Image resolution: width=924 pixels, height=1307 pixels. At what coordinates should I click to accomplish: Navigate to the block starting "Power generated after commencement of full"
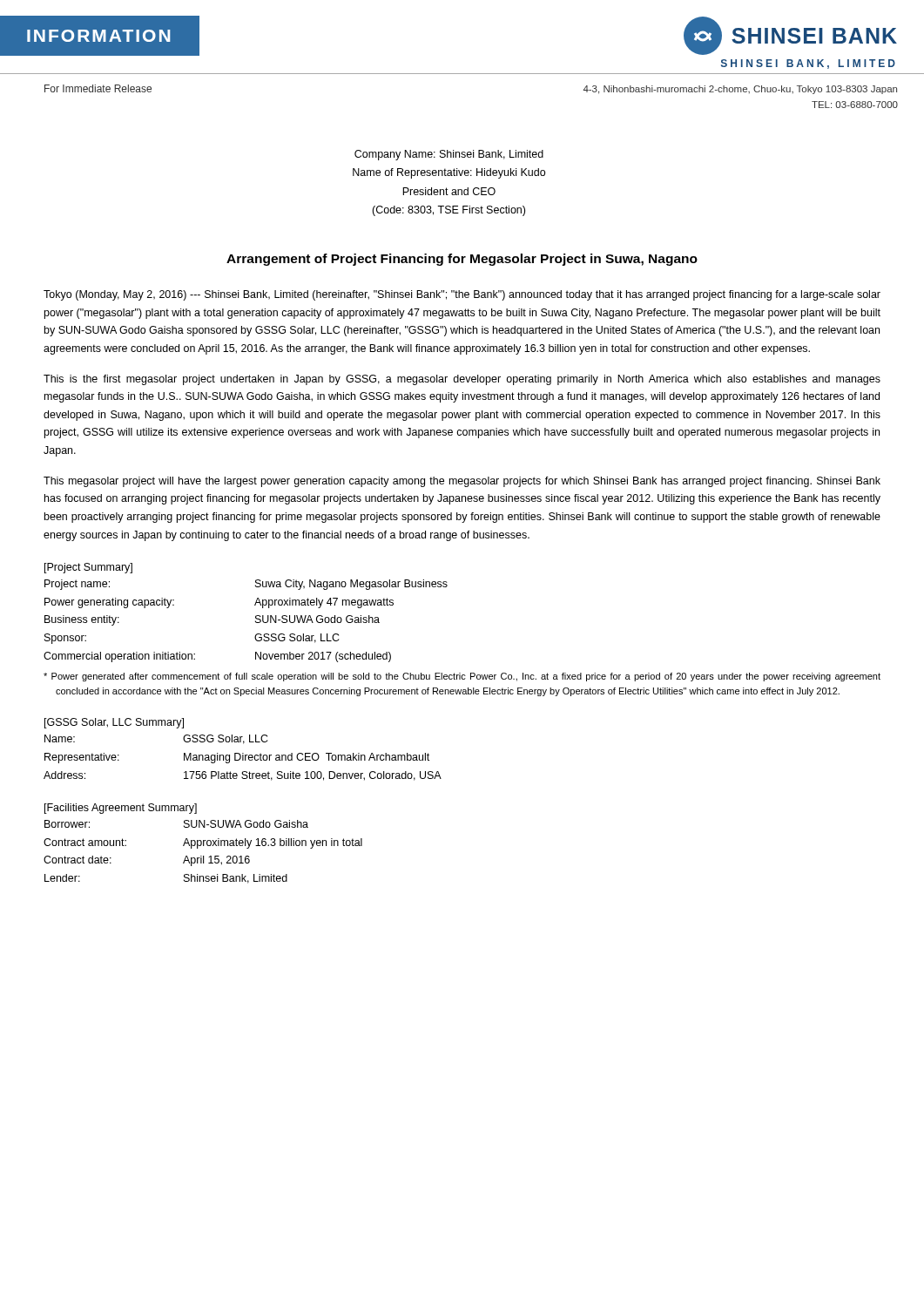pyautogui.click(x=462, y=684)
